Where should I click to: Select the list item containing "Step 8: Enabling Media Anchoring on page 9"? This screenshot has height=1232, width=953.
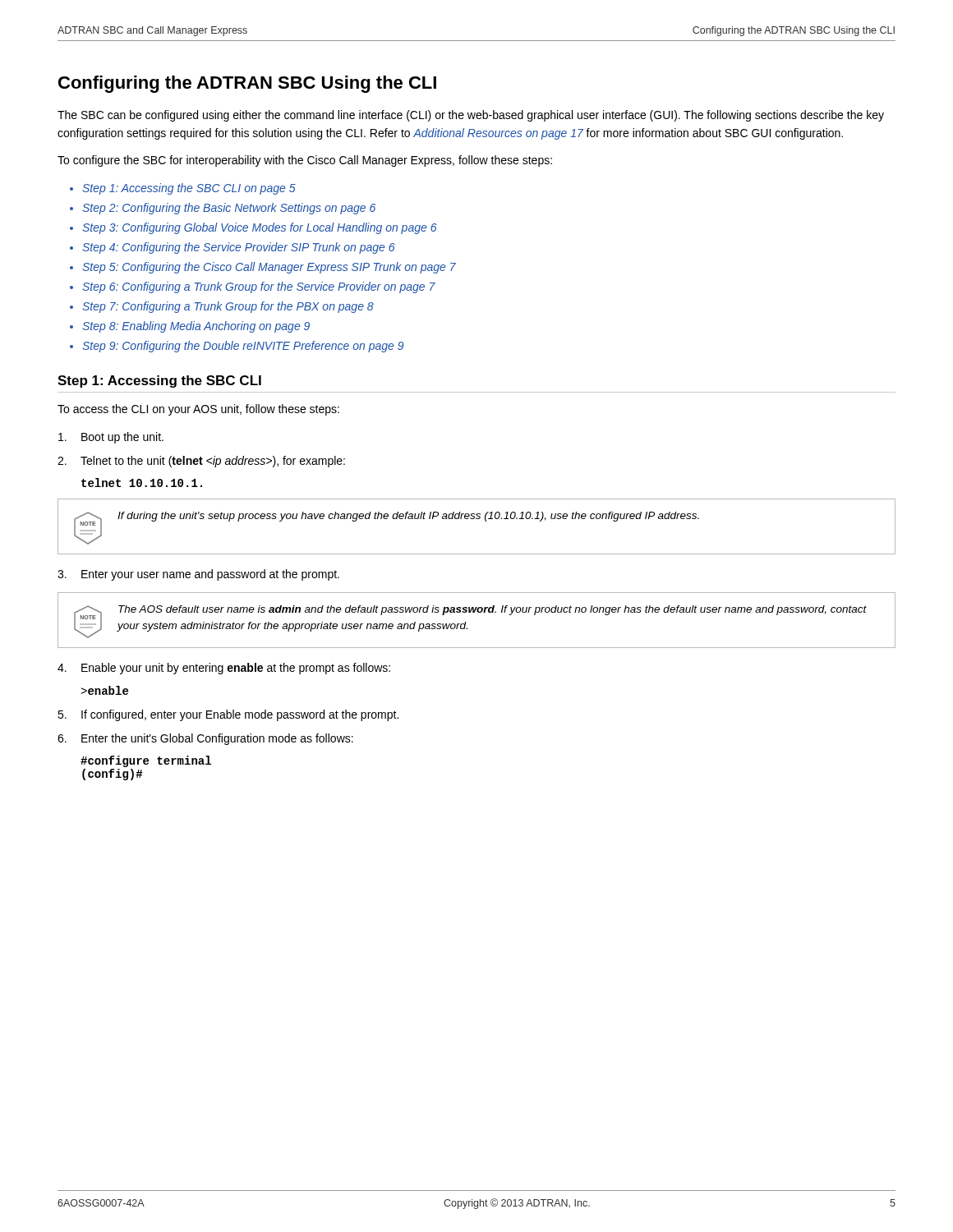click(x=196, y=326)
